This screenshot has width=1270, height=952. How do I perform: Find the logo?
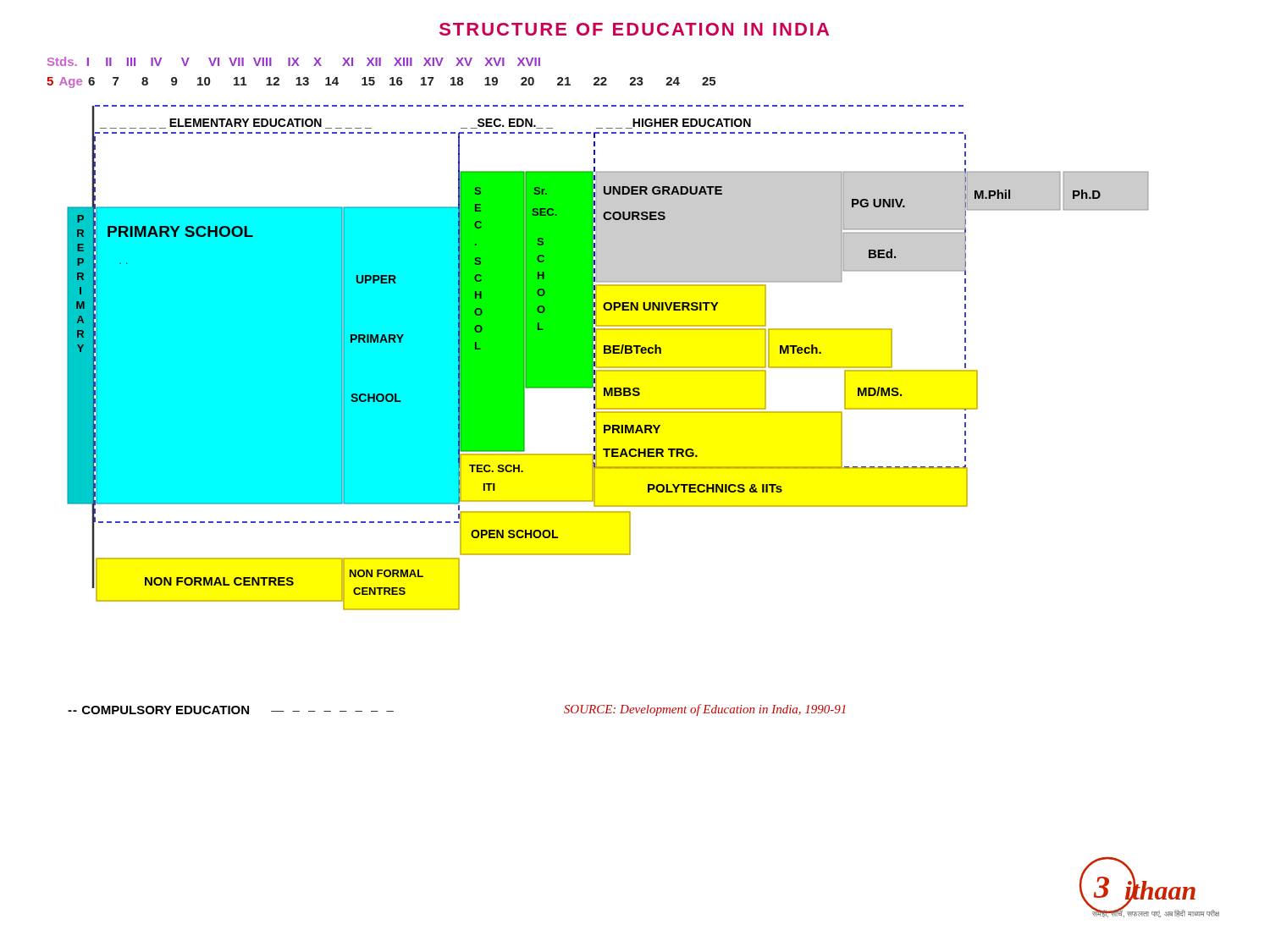[x=1147, y=891]
